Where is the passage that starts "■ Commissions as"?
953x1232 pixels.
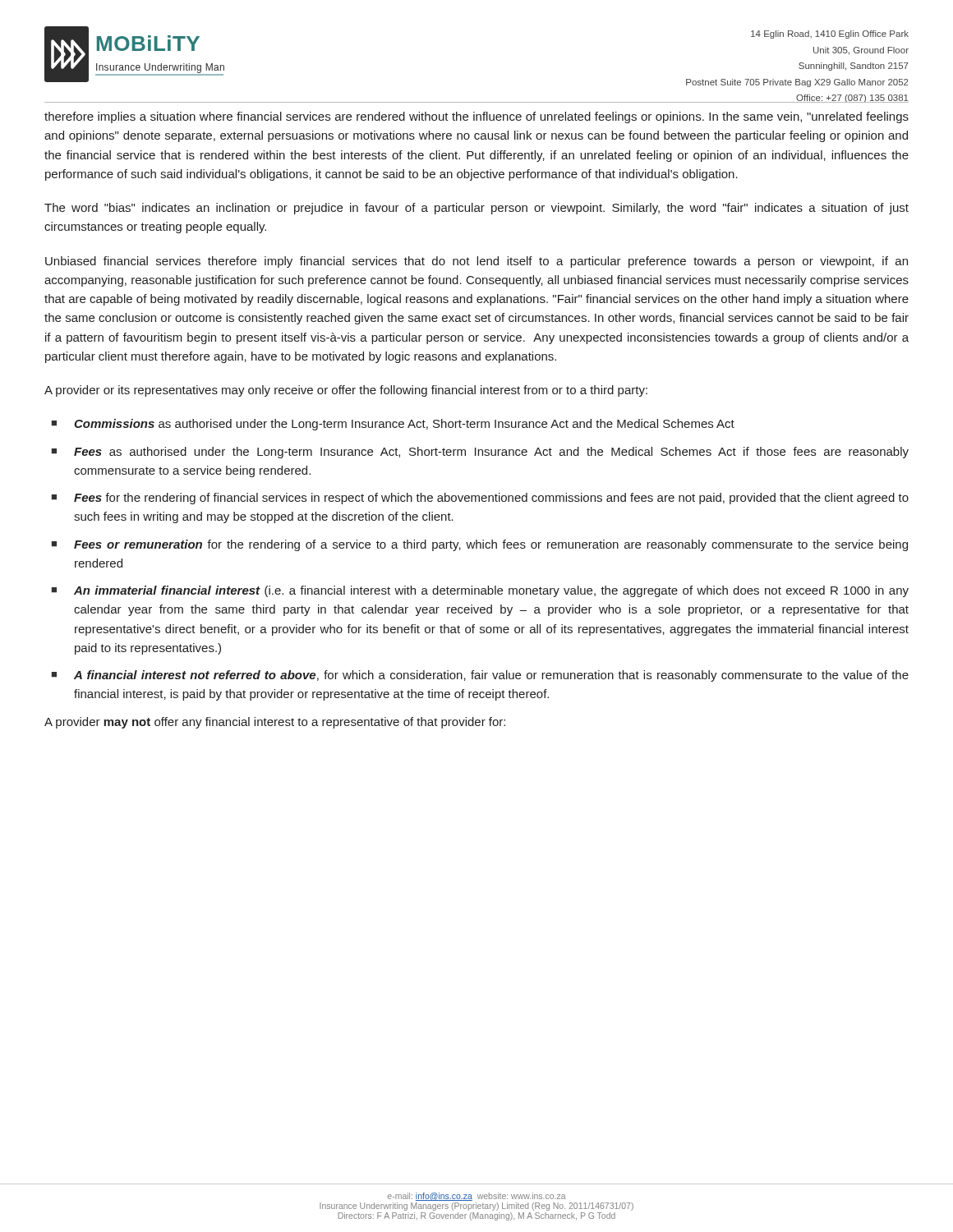(x=476, y=424)
